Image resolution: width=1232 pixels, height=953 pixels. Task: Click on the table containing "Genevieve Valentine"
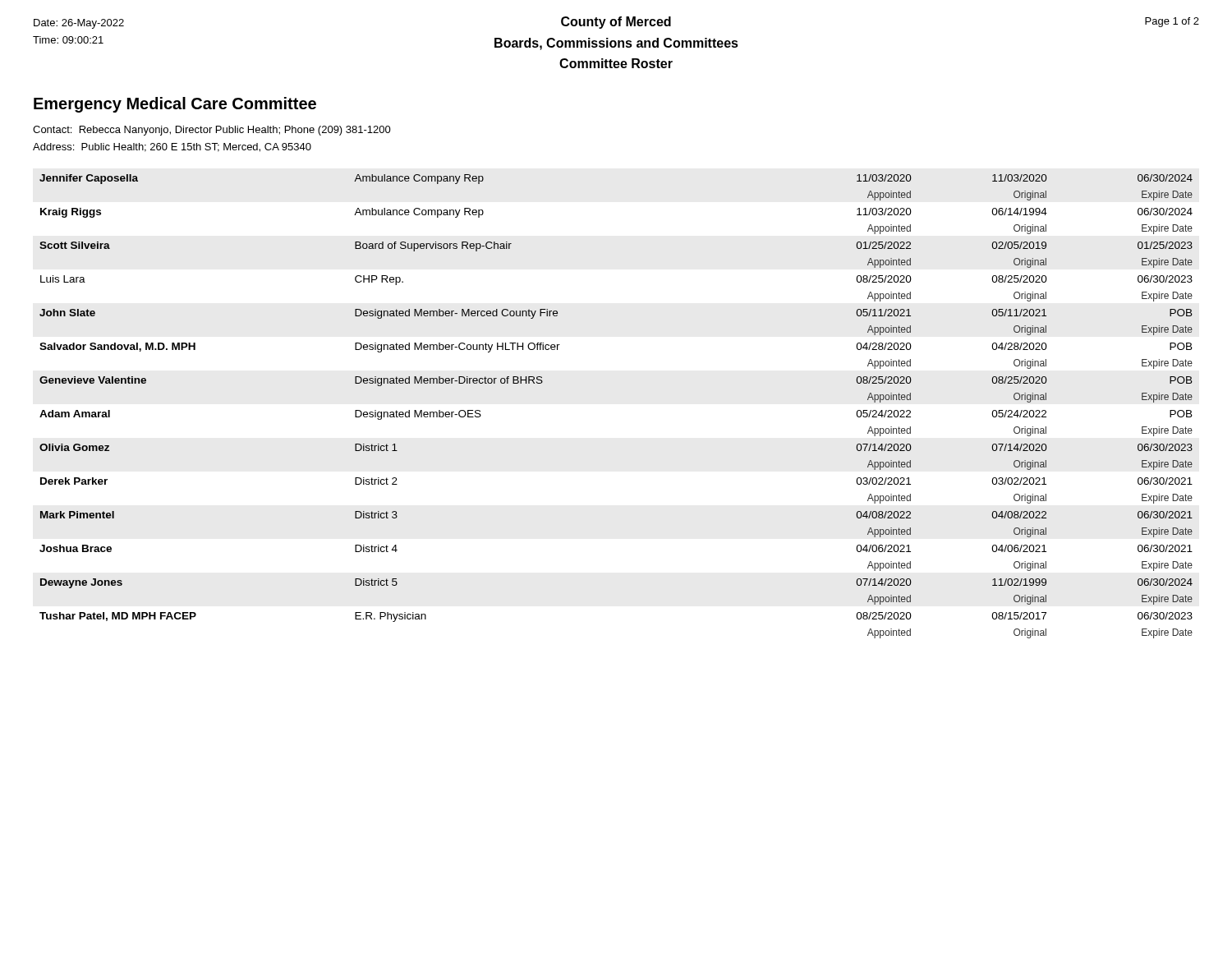click(616, 404)
